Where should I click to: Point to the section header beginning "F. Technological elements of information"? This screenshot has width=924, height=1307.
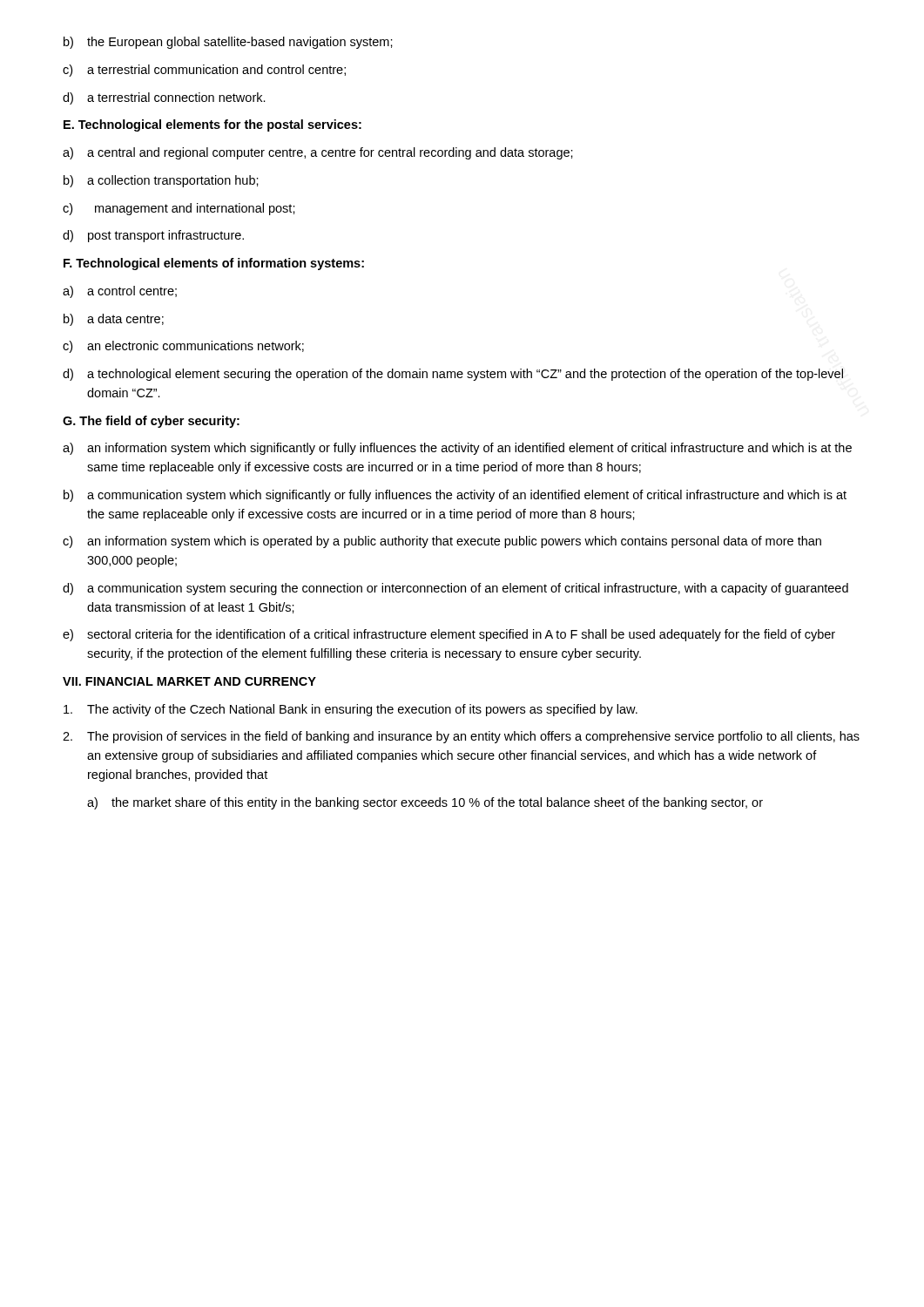[x=214, y=263]
